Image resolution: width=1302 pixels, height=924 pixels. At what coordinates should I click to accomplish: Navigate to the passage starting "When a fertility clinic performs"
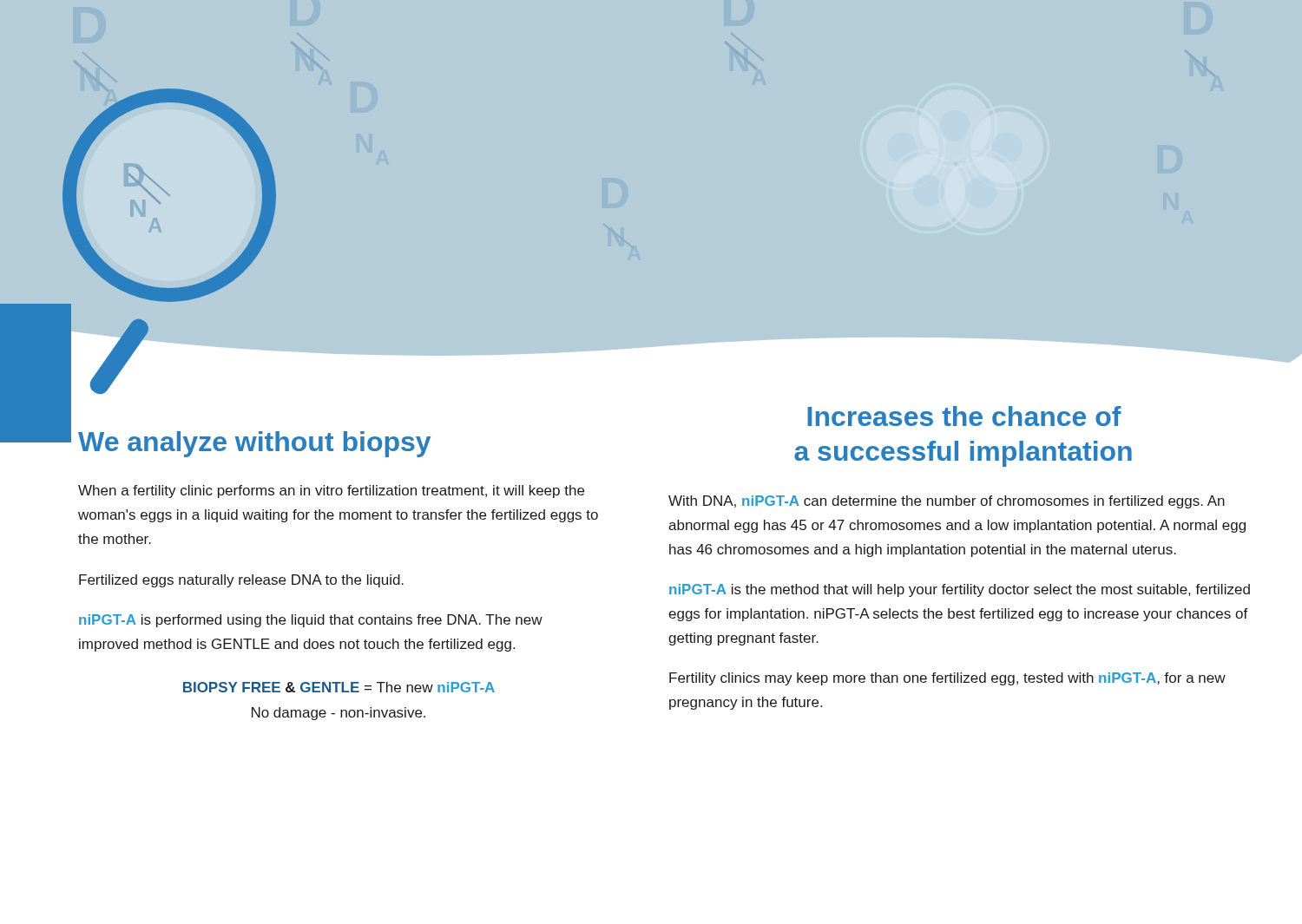coord(339,516)
